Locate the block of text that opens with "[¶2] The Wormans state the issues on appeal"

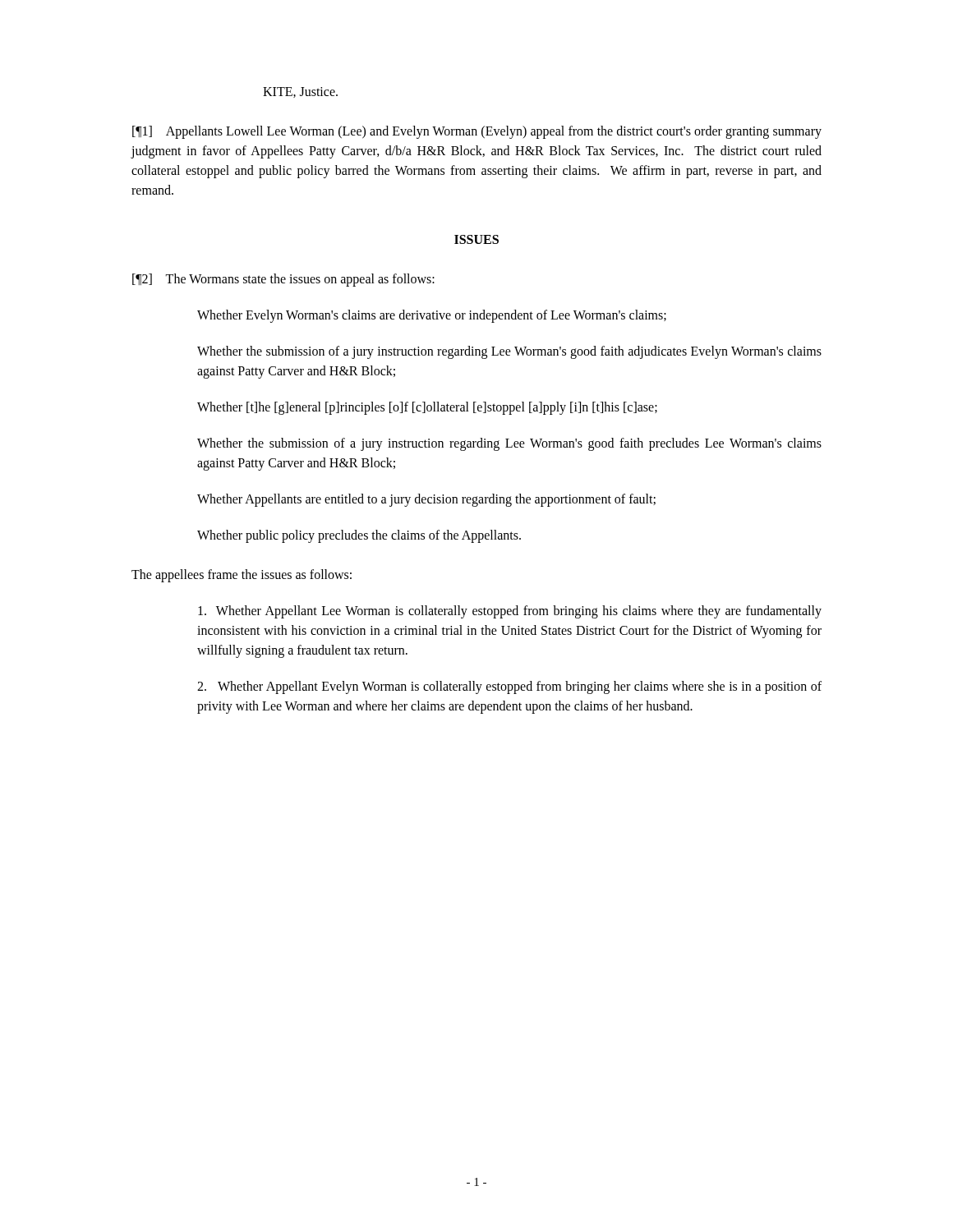[283, 279]
